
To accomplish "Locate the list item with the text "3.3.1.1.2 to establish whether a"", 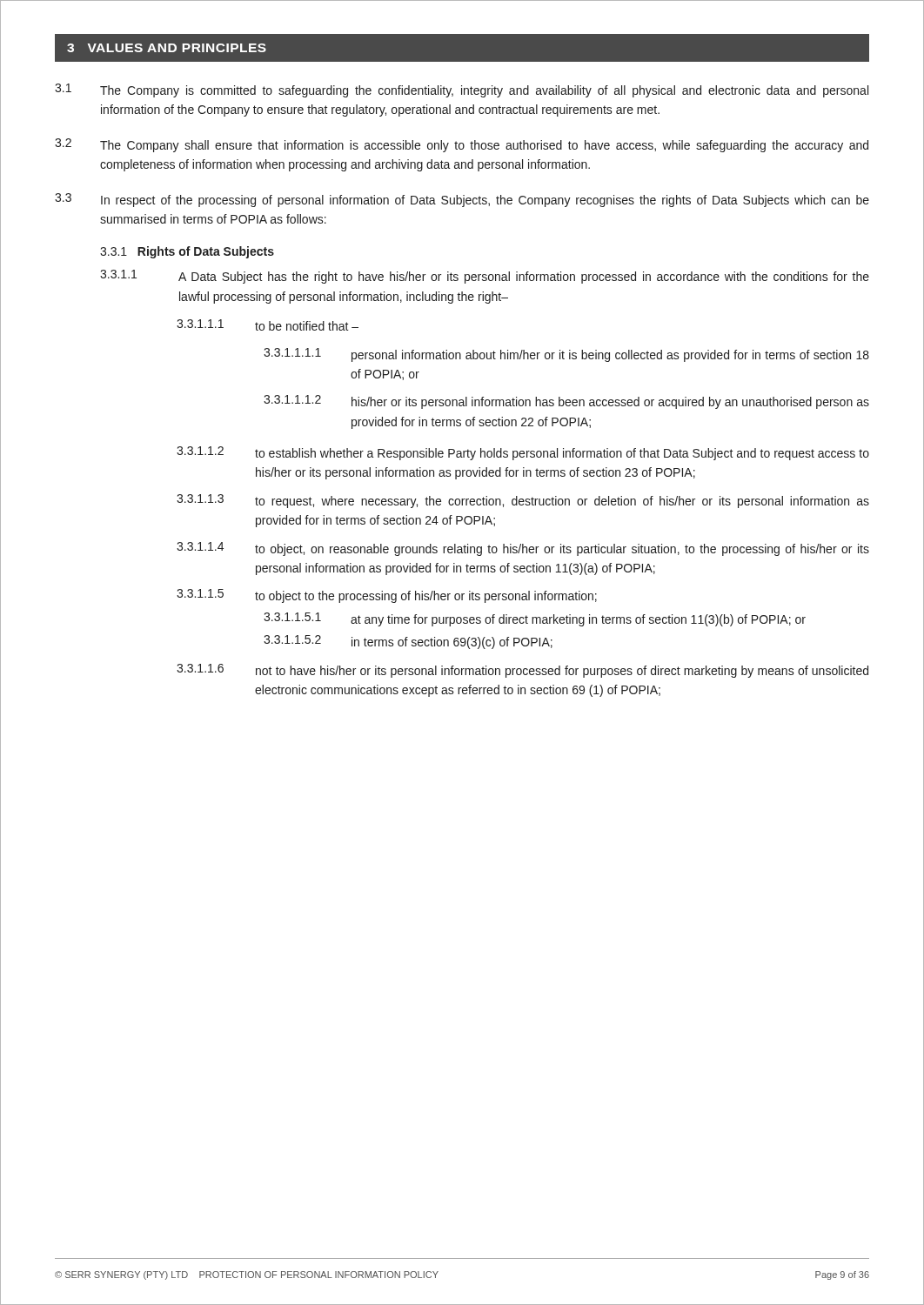I will click(x=523, y=463).
